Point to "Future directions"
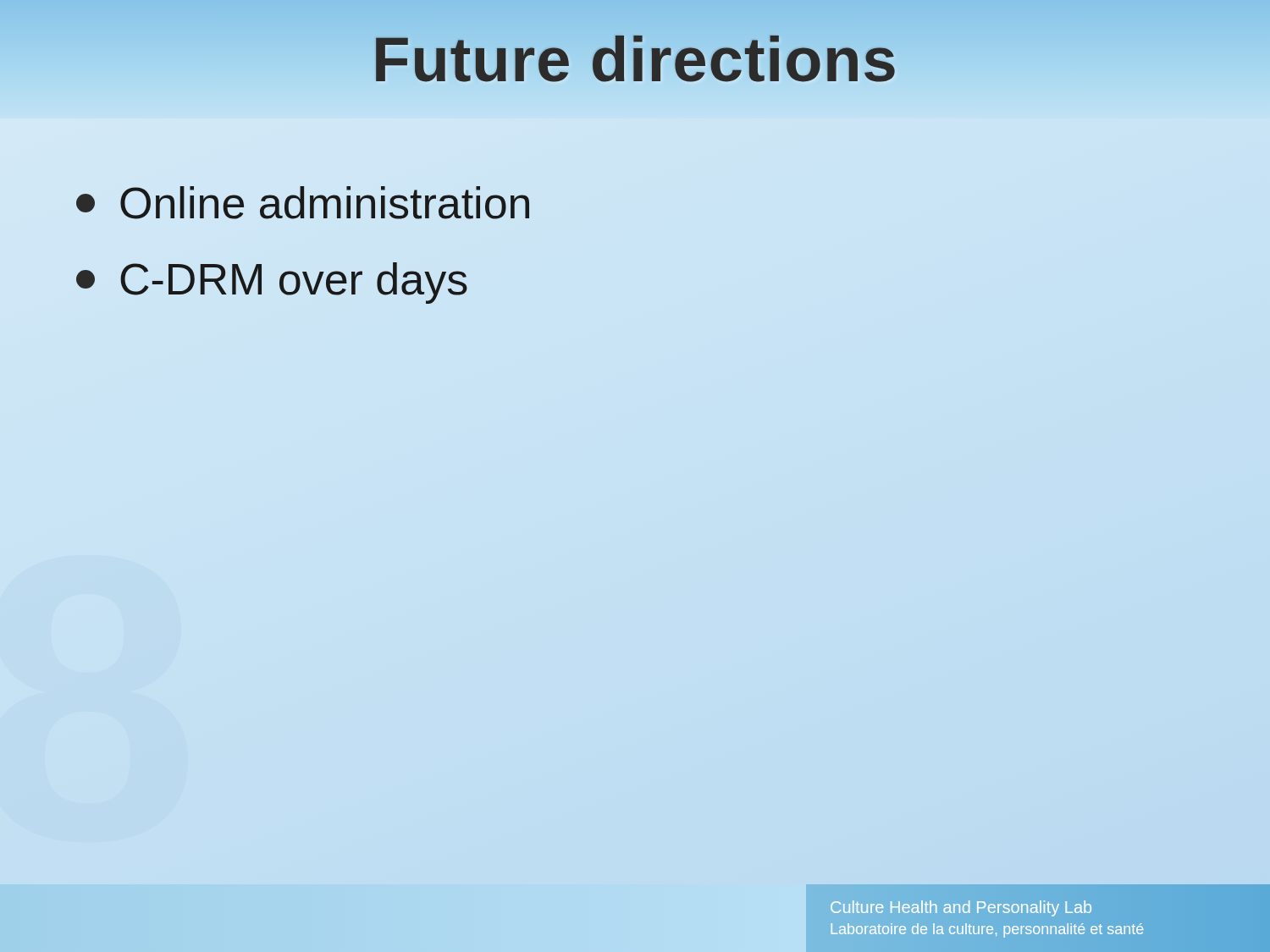Screen dimensions: 952x1270 pos(635,59)
